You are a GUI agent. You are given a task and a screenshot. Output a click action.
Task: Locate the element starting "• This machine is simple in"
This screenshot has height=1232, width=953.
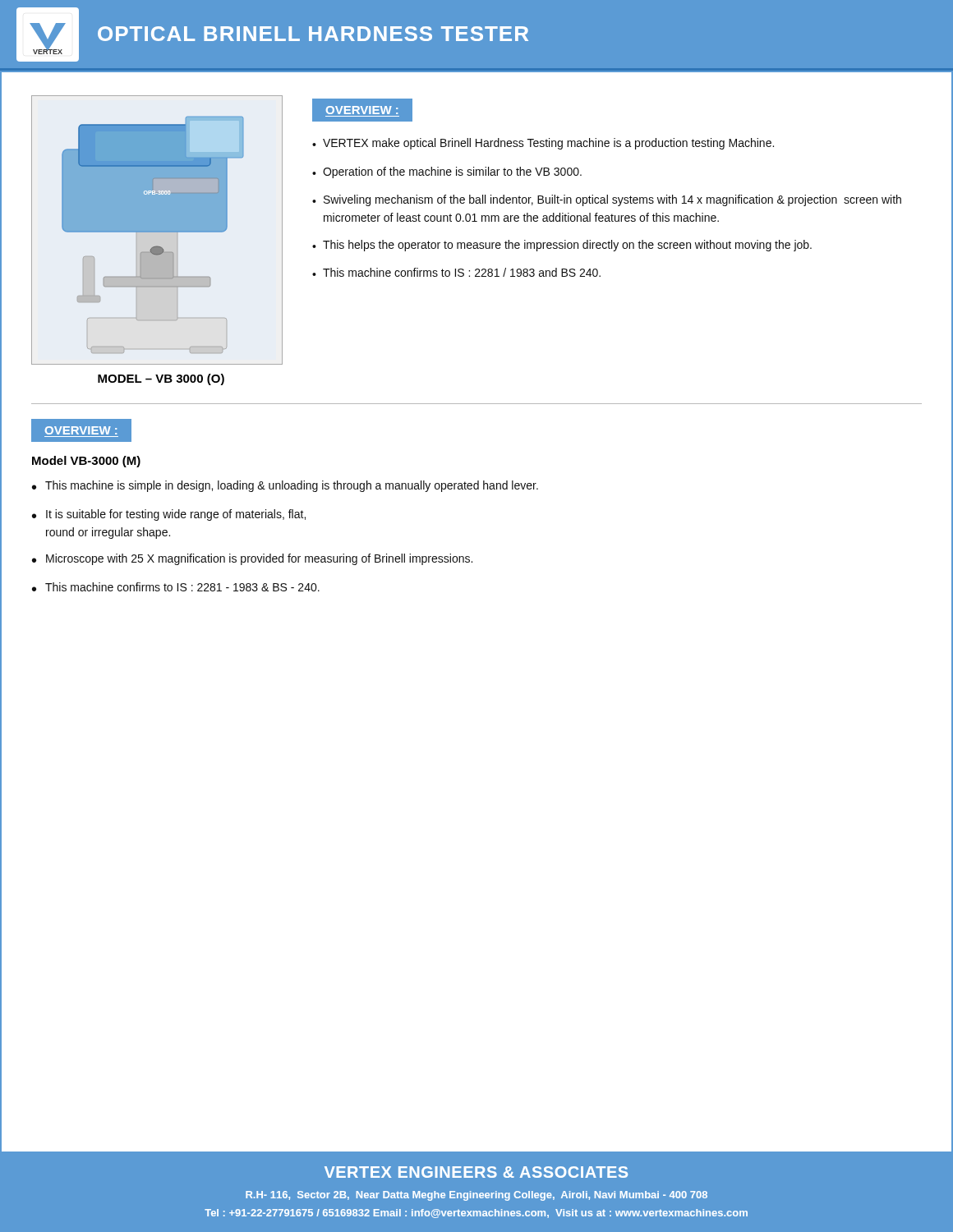click(x=285, y=487)
